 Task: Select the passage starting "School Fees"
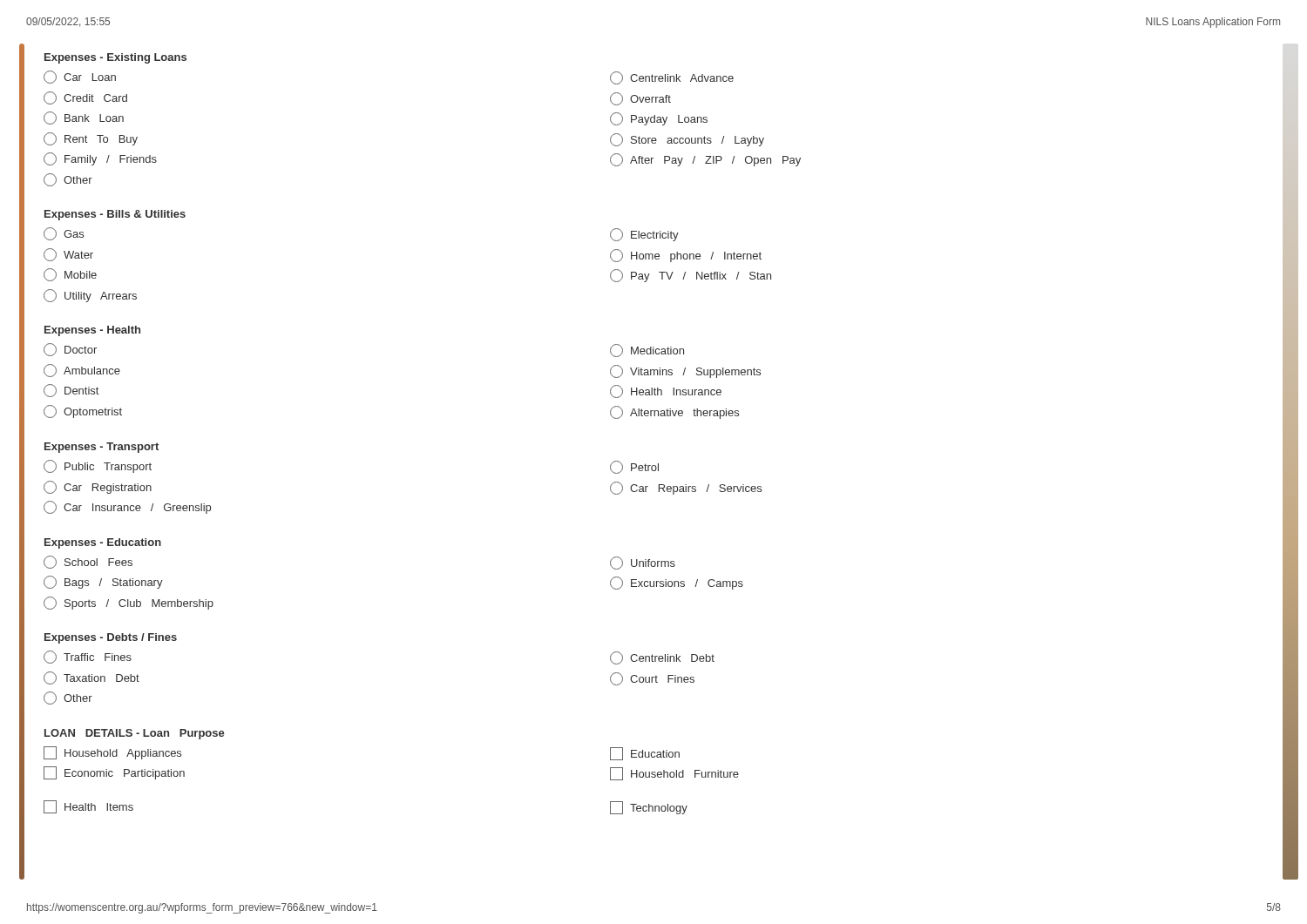tap(88, 562)
